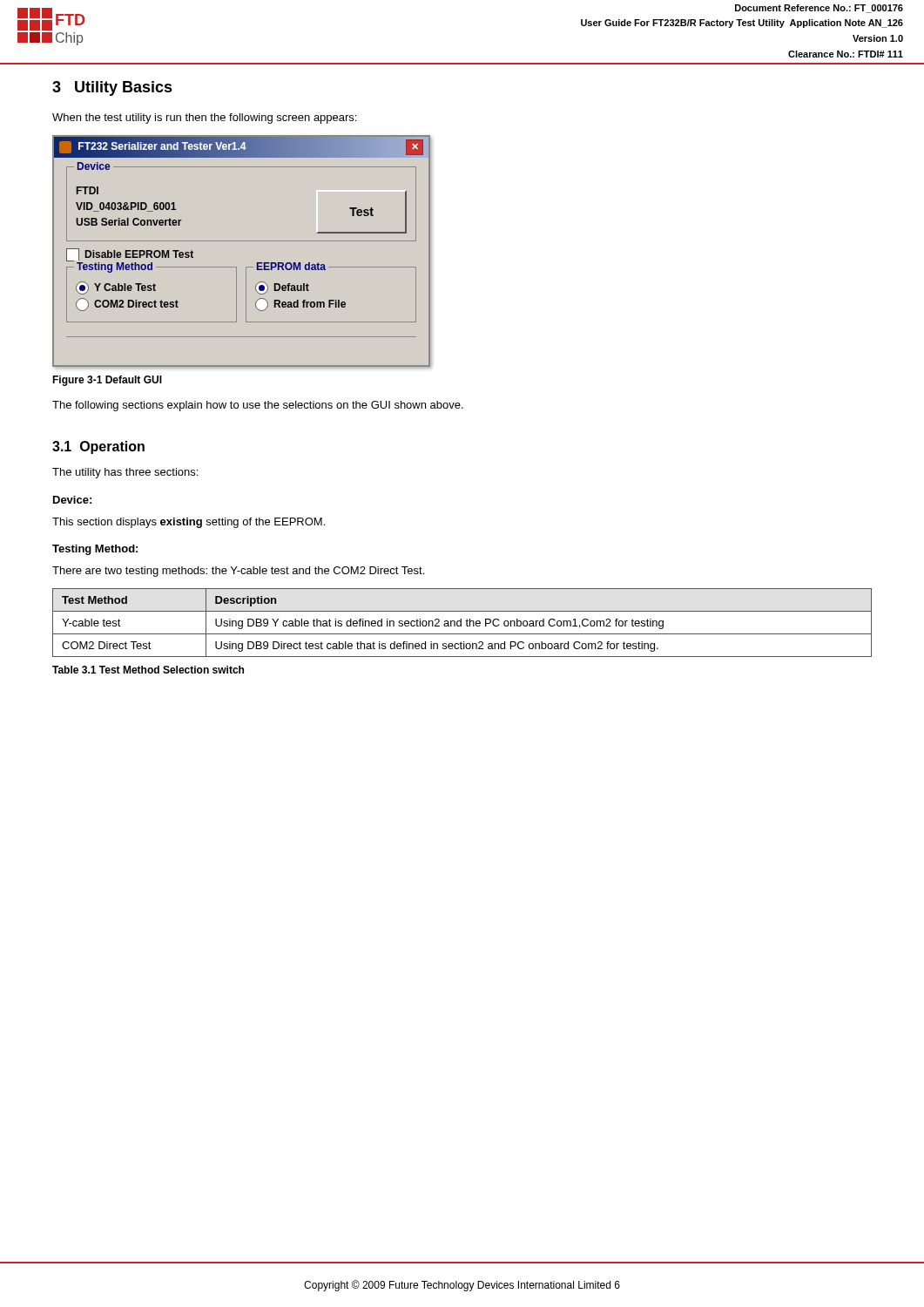This screenshot has width=924, height=1307.
Task: Click a table
Action: click(462, 622)
